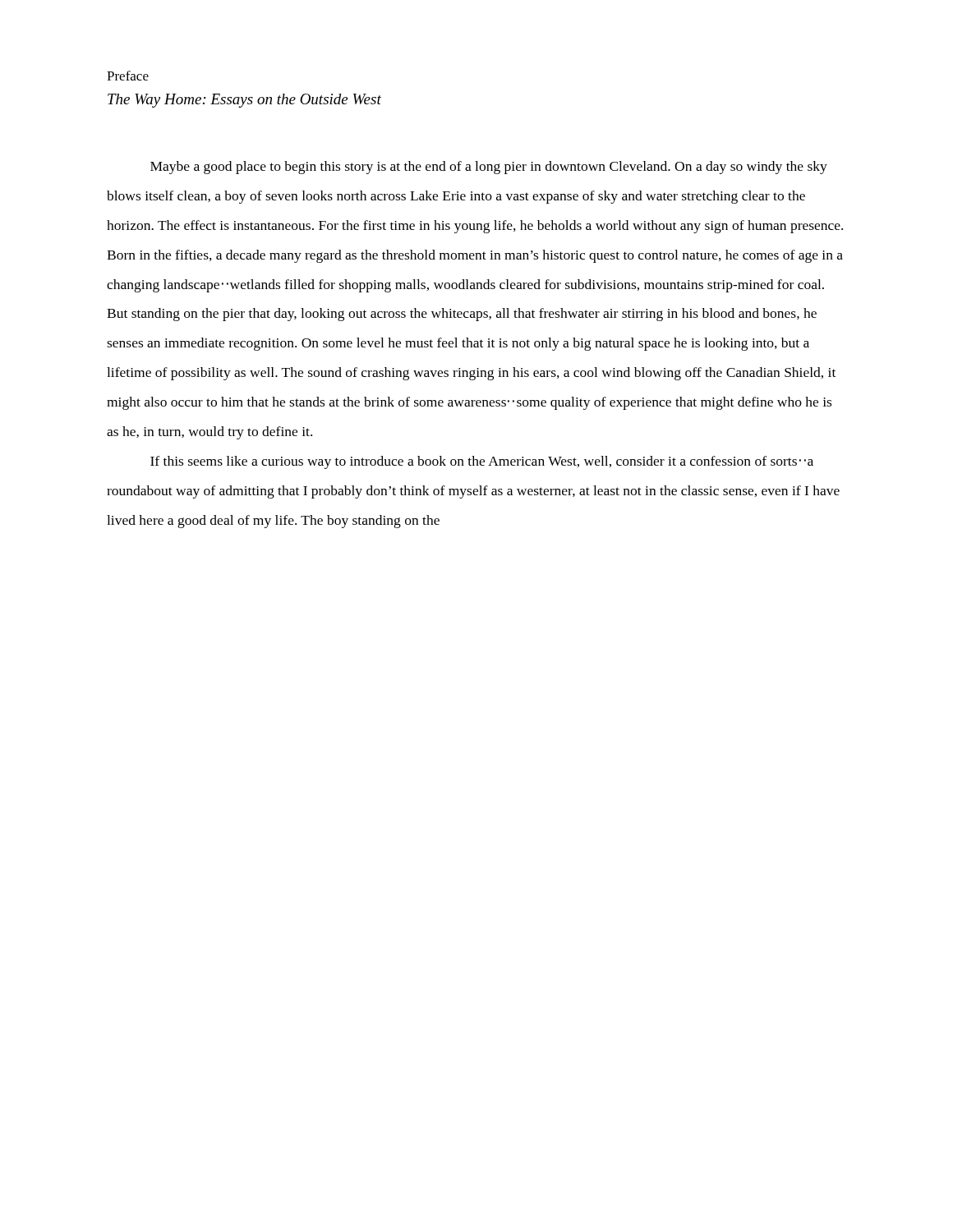Find the text block that says "Maybe a good place to begin this story"
The height and width of the screenshot is (1232, 953).
click(x=476, y=299)
